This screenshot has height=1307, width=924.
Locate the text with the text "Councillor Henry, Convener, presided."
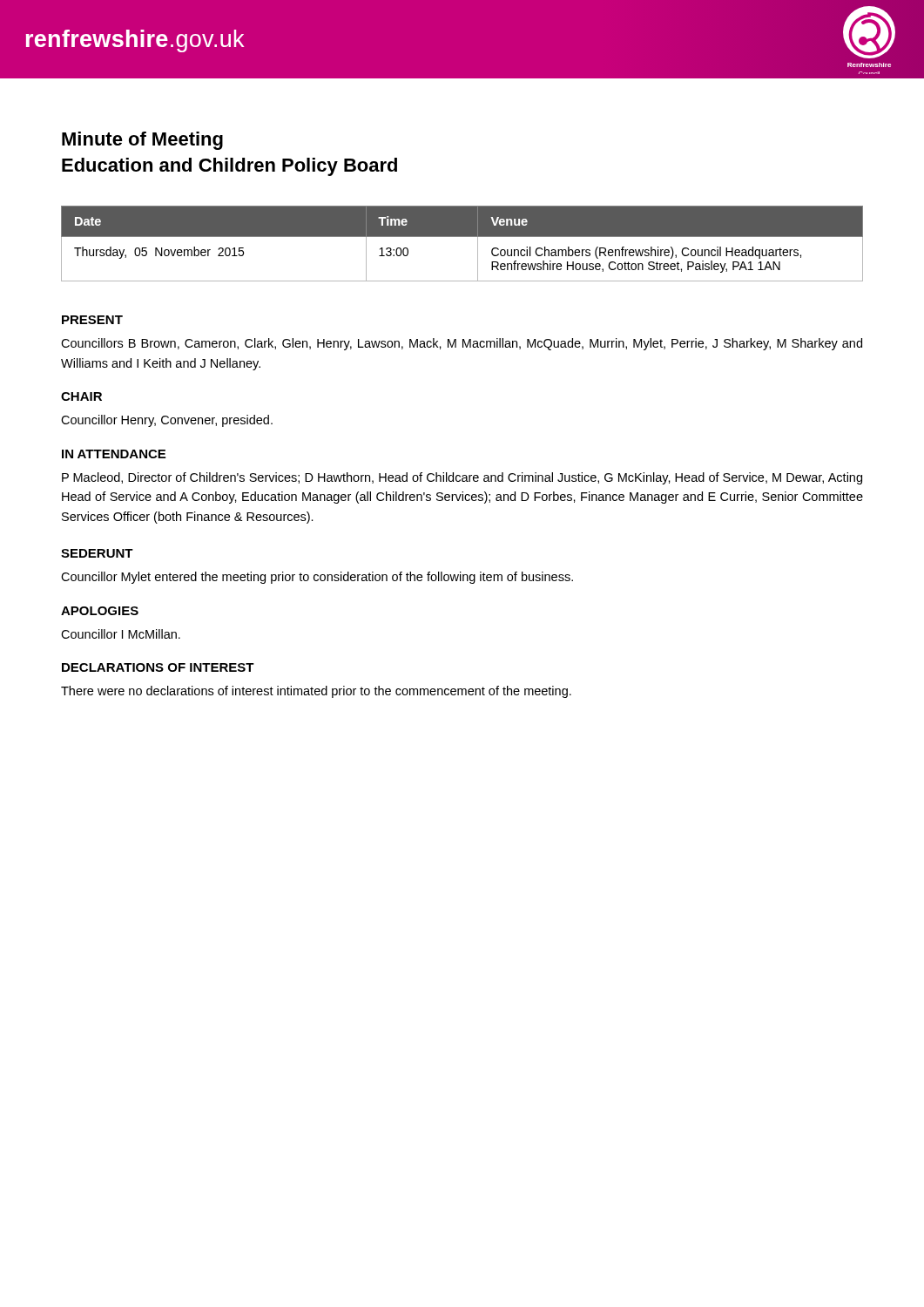click(x=167, y=420)
